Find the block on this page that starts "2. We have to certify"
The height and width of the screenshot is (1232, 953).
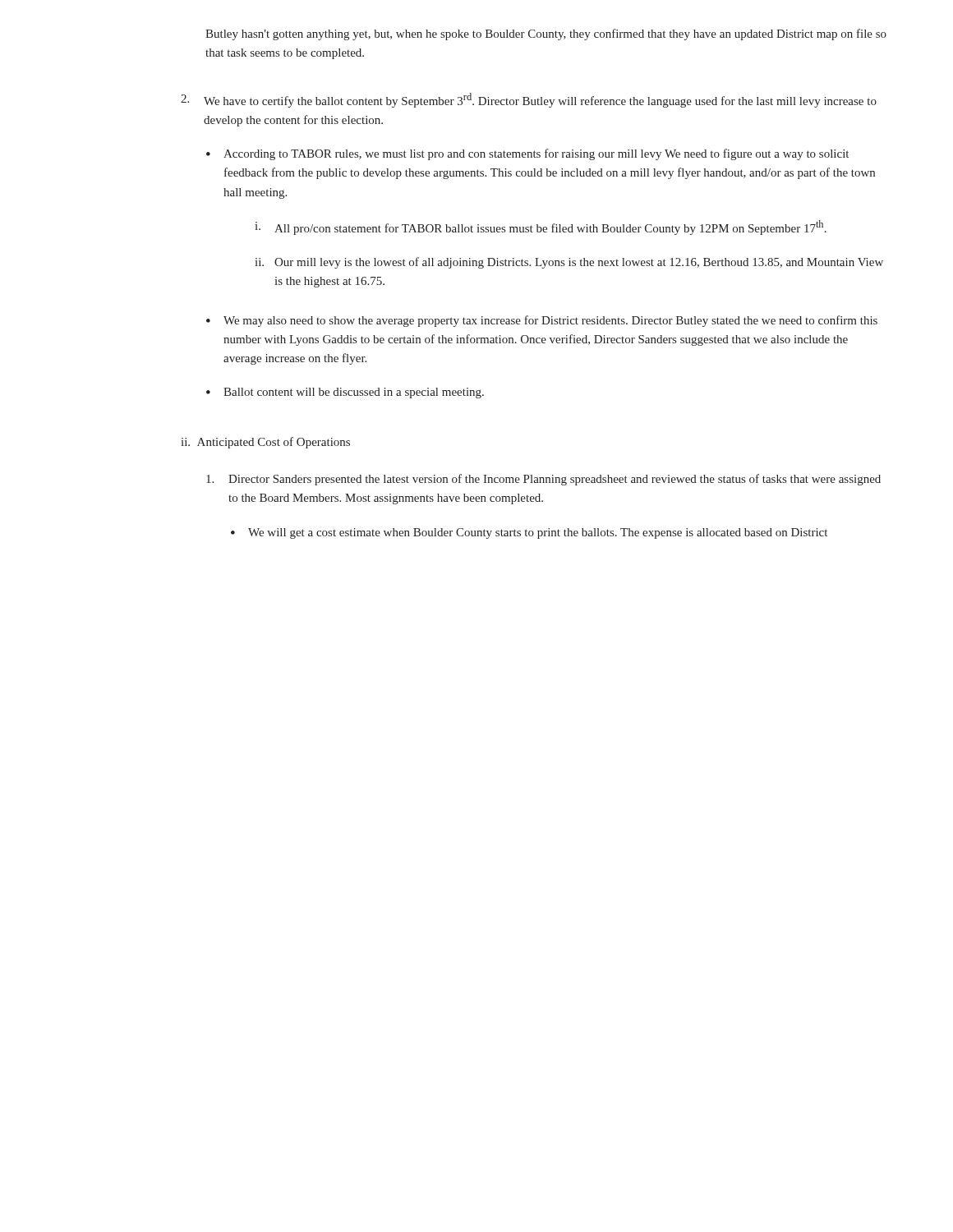534,109
